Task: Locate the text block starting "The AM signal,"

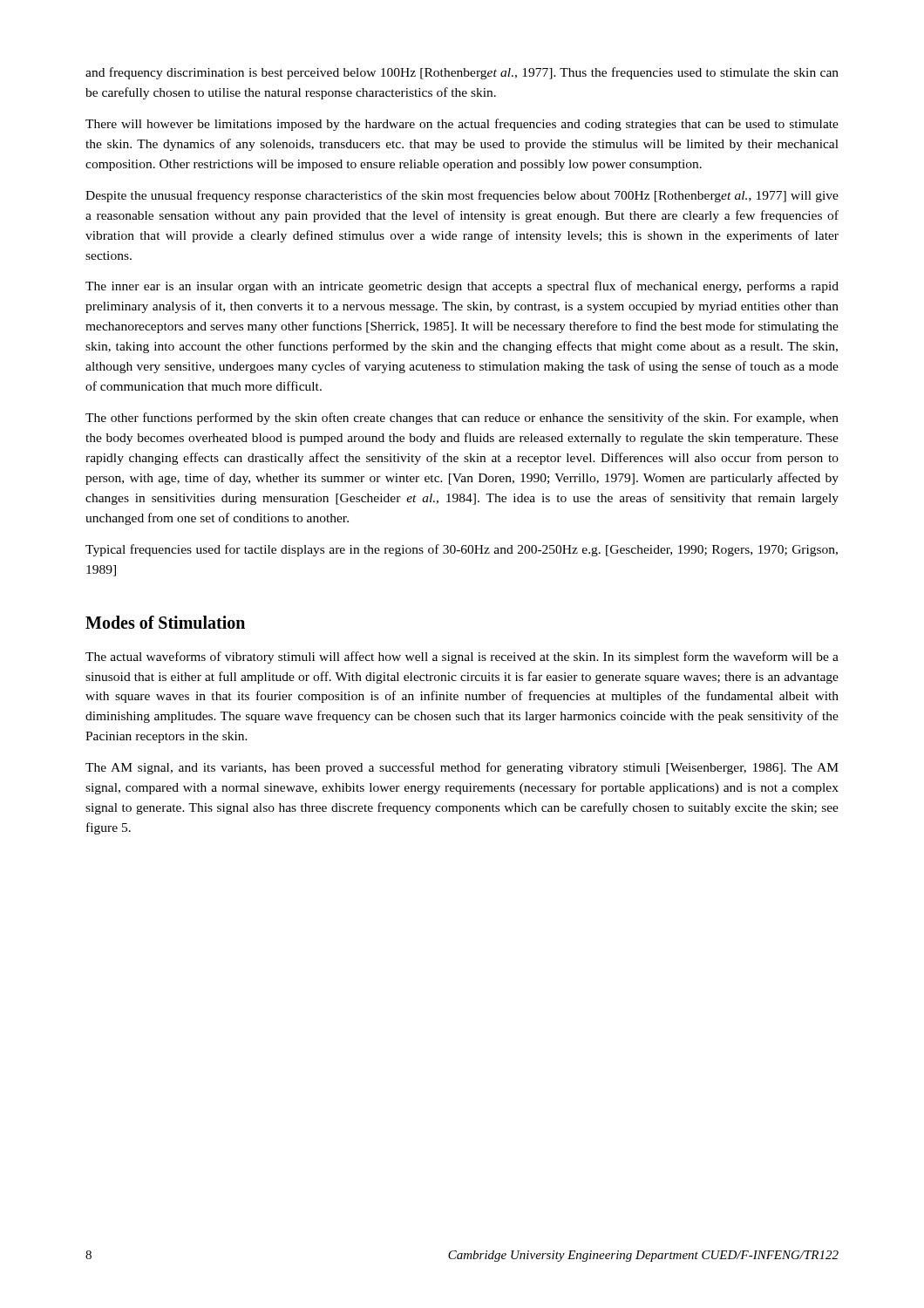Action: (x=462, y=798)
